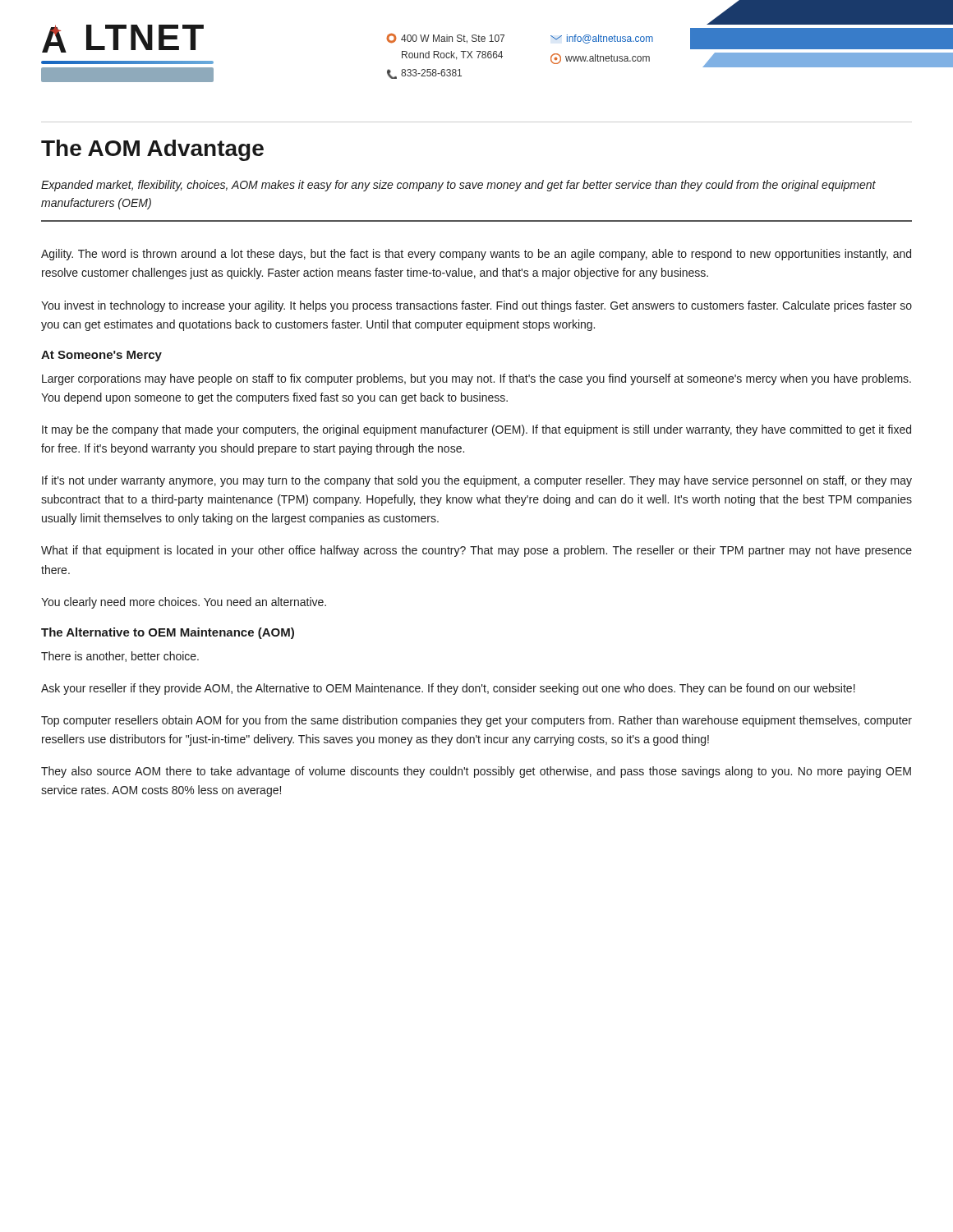Select the title

(x=153, y=148)
